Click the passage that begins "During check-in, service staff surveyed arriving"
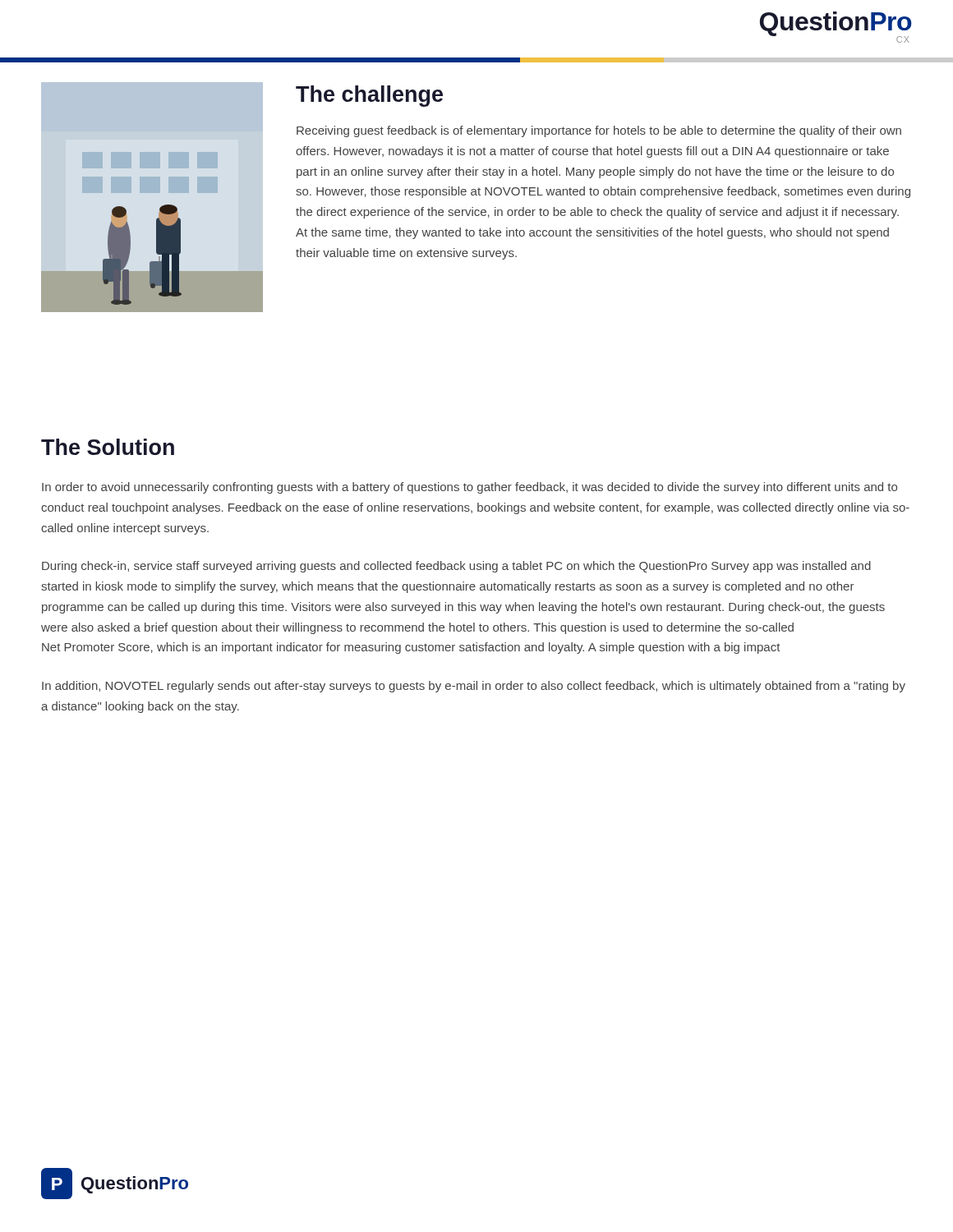The height and width of the screenshot is (1232, 953). tap(463, 606)
